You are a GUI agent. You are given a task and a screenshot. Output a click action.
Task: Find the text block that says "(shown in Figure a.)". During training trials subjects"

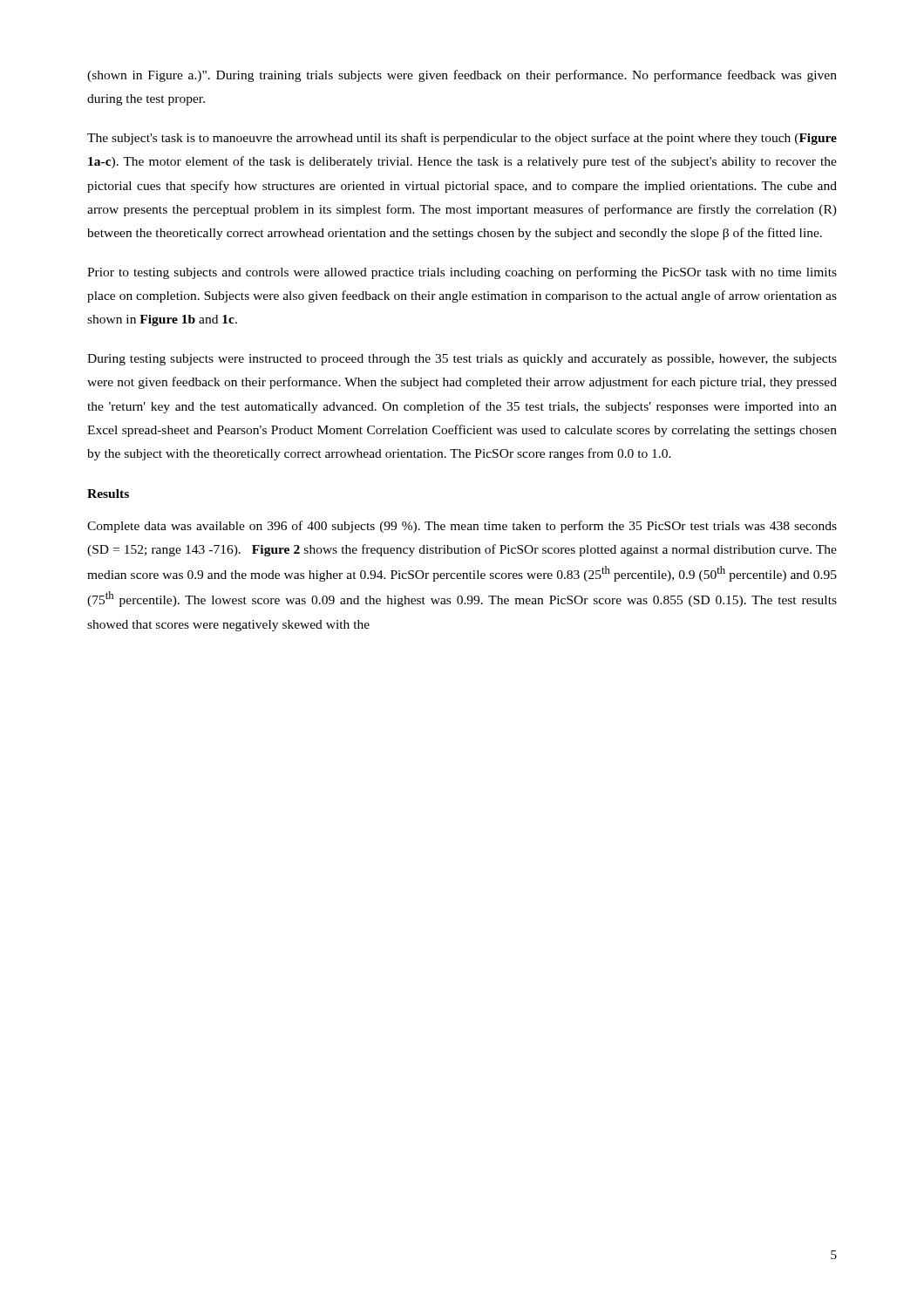pyautogui.click(x=462, y=86)
